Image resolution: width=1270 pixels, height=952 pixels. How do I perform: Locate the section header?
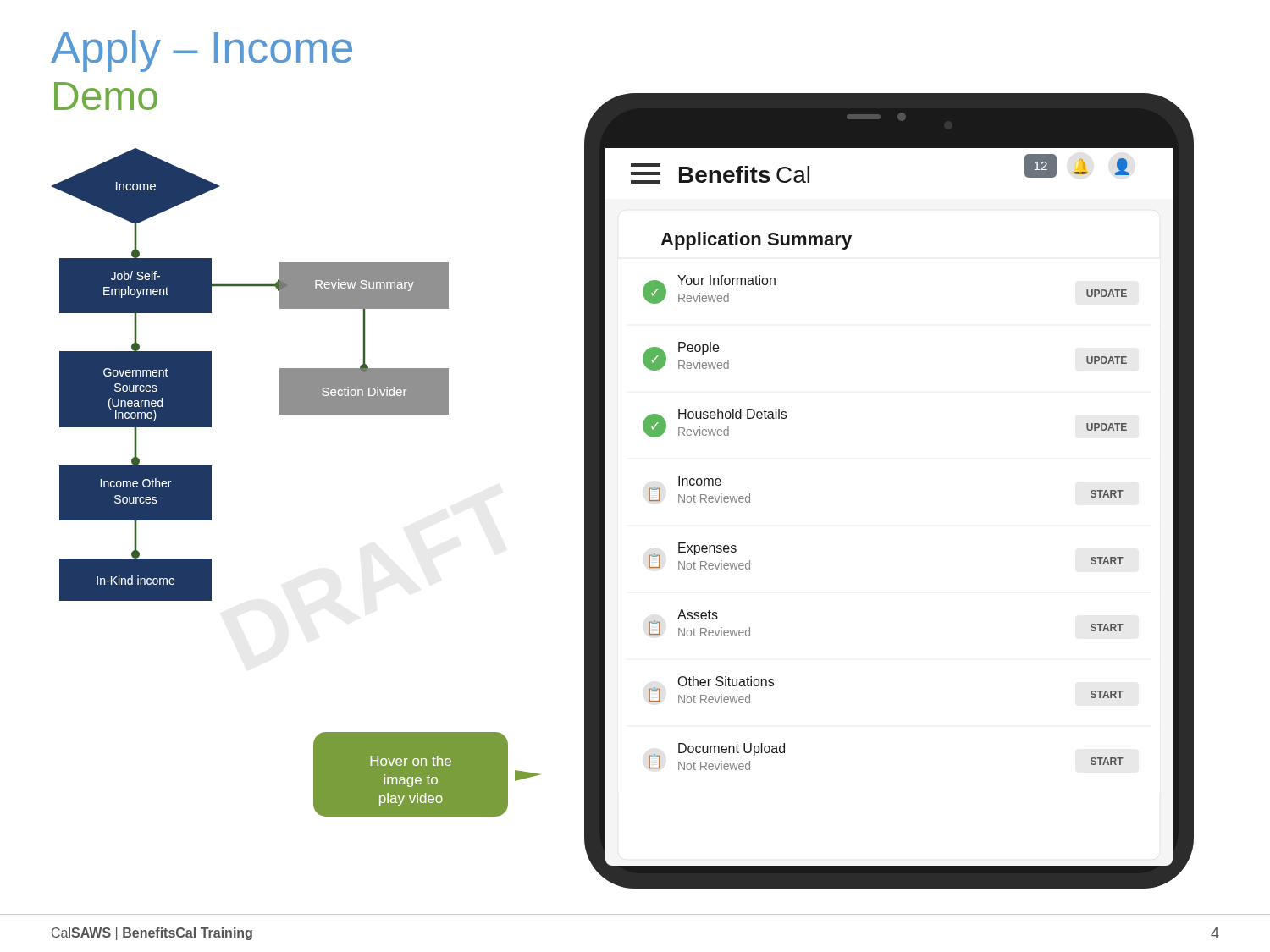pyautogui.click(x=105, y=97)
